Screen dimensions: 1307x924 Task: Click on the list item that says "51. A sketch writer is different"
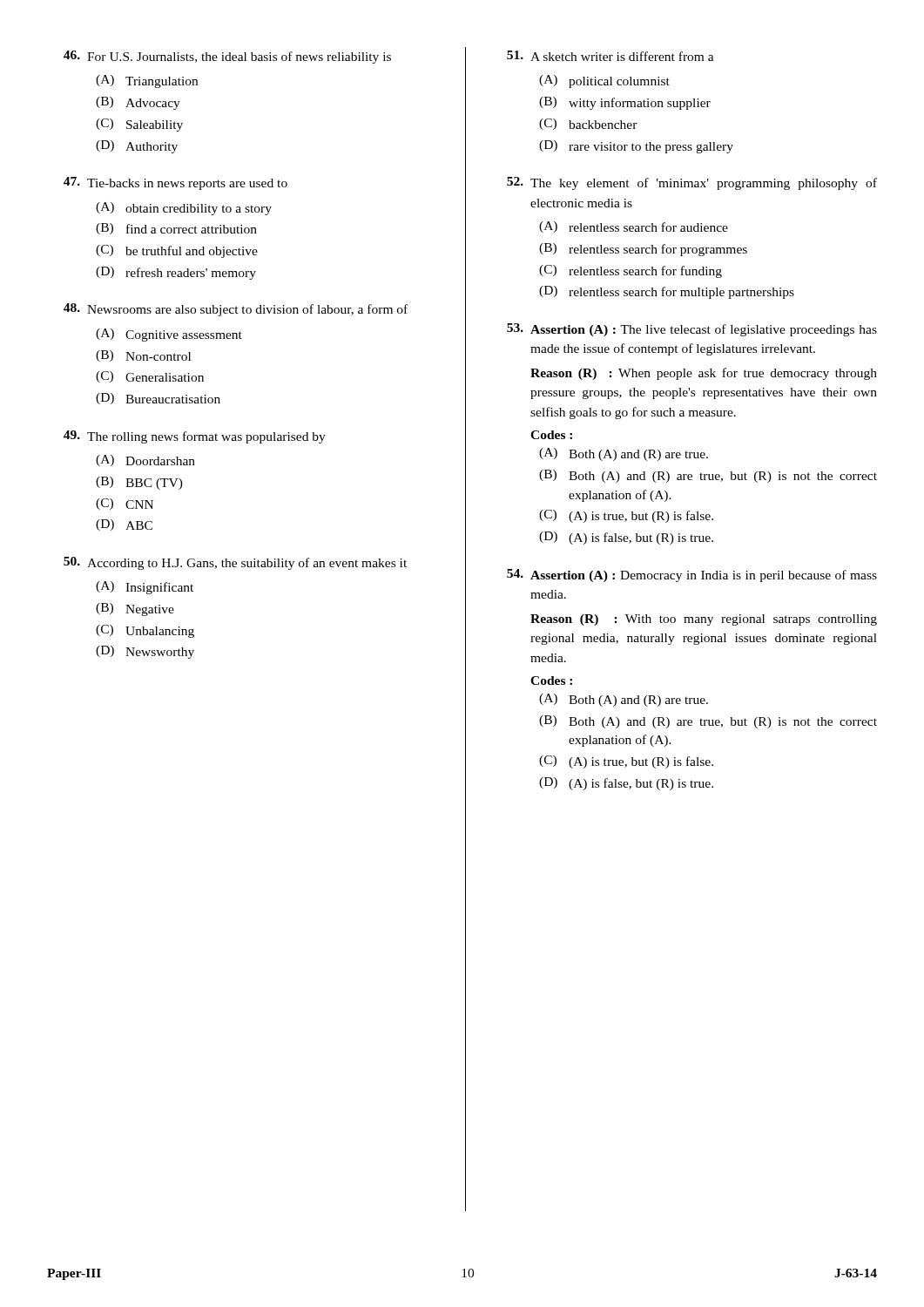[x=684, y=102]
